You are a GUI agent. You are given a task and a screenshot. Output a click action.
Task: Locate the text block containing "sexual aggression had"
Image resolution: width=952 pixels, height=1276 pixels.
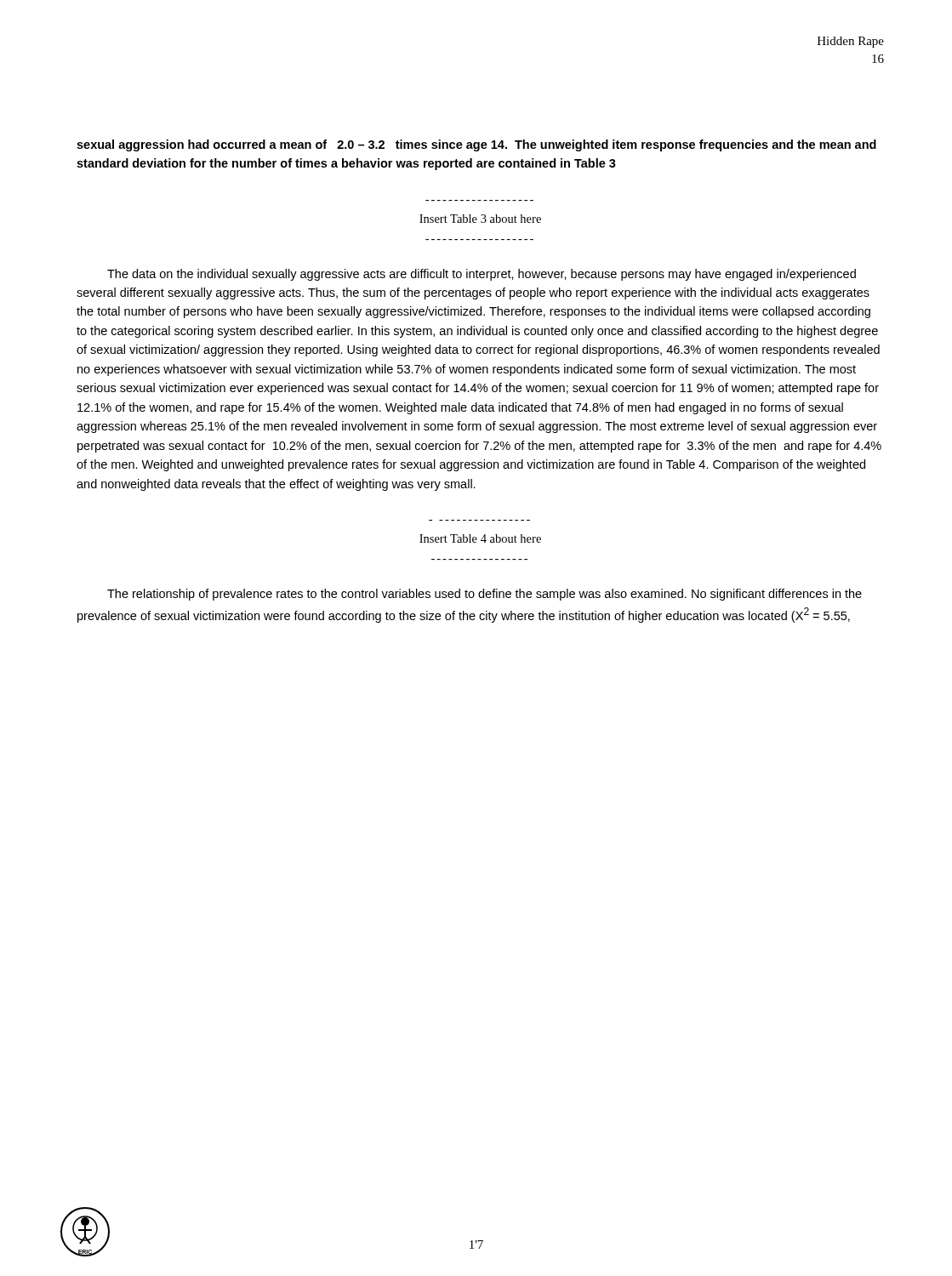coord(477,154)
